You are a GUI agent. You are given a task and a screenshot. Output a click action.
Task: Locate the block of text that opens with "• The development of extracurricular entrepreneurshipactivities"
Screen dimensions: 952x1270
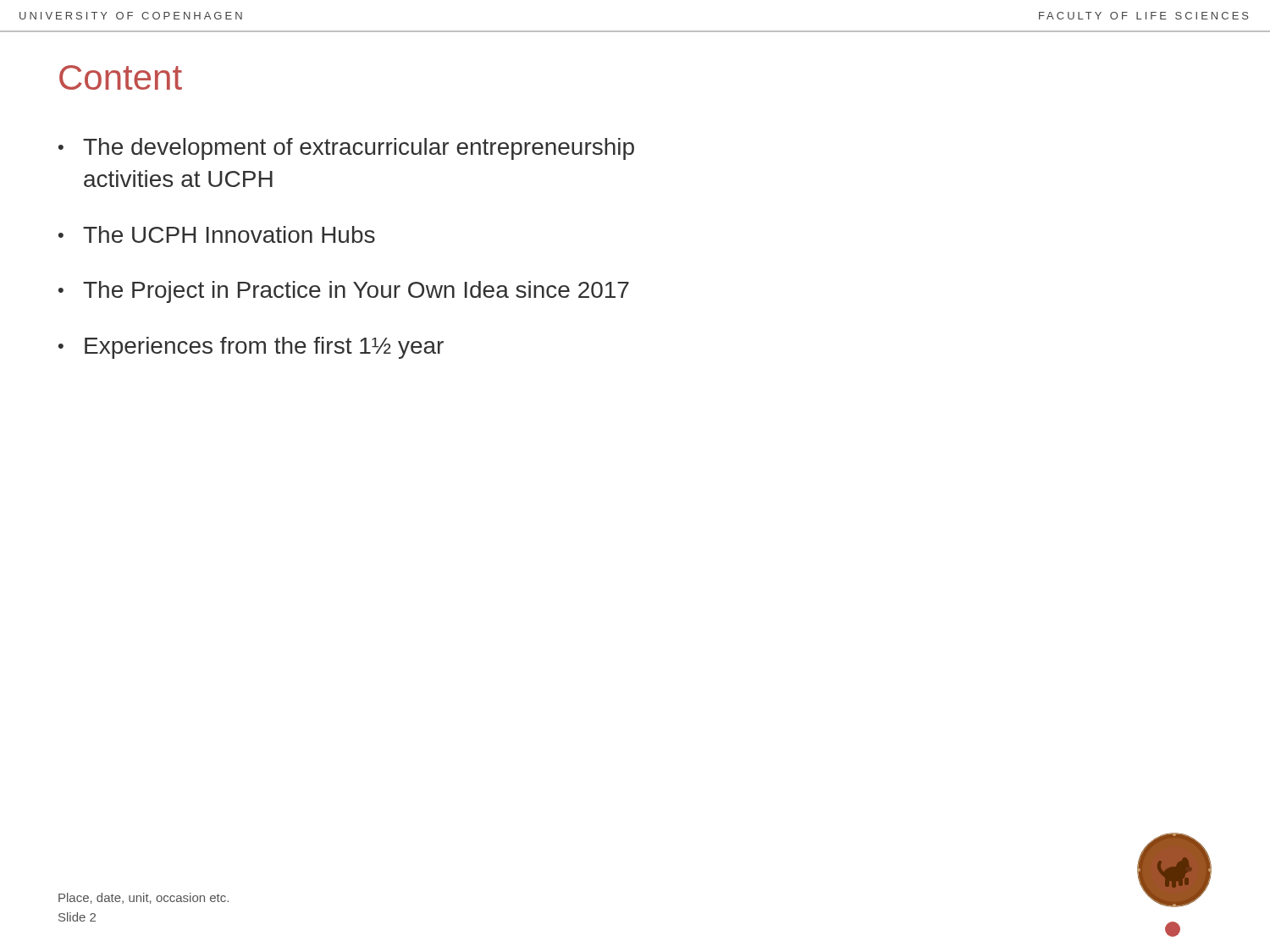point(439,163)
